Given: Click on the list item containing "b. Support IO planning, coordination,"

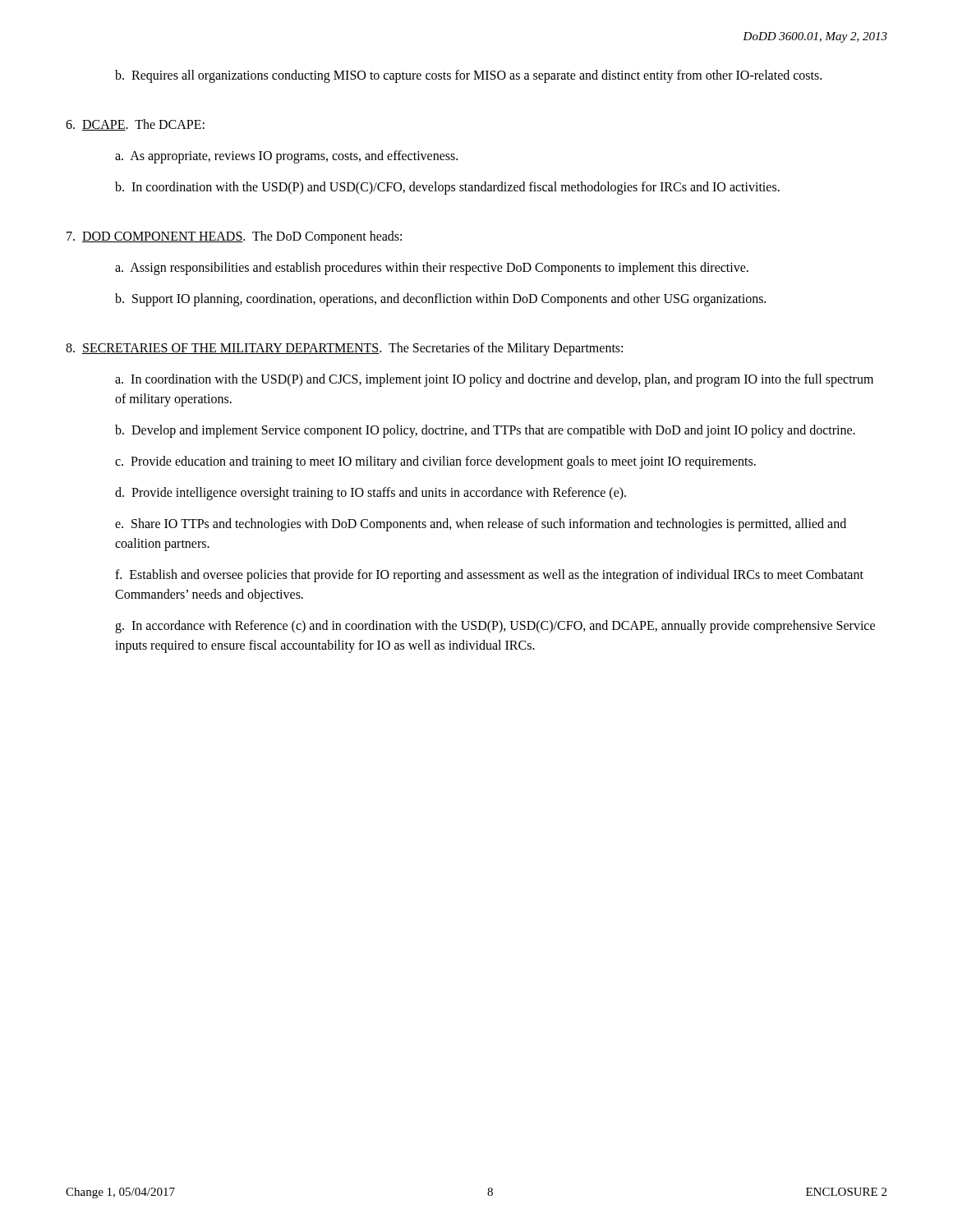Looking at the screenshot, I should (441, 299).
